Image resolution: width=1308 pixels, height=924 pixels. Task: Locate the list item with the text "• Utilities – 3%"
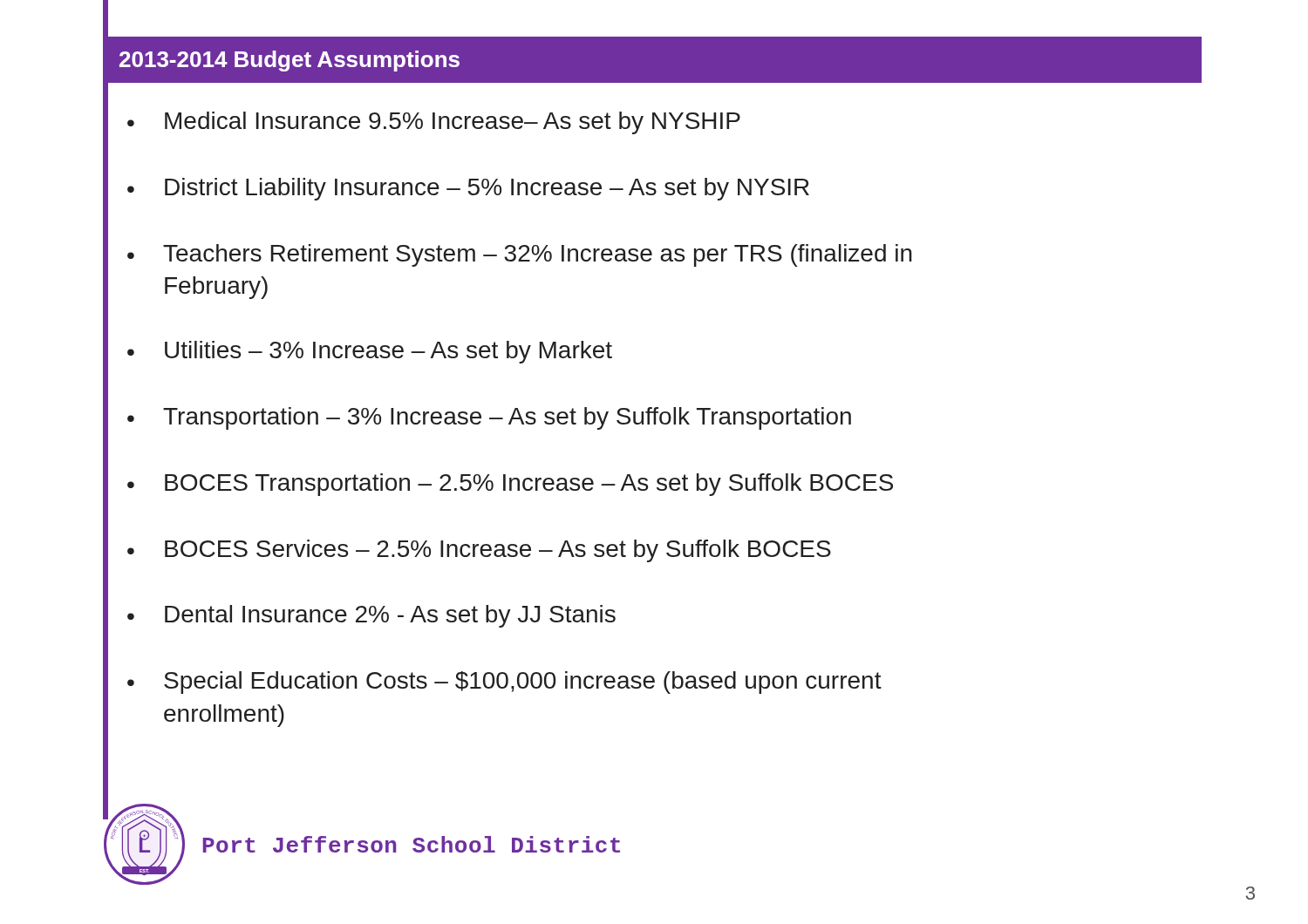coord(370,352)
